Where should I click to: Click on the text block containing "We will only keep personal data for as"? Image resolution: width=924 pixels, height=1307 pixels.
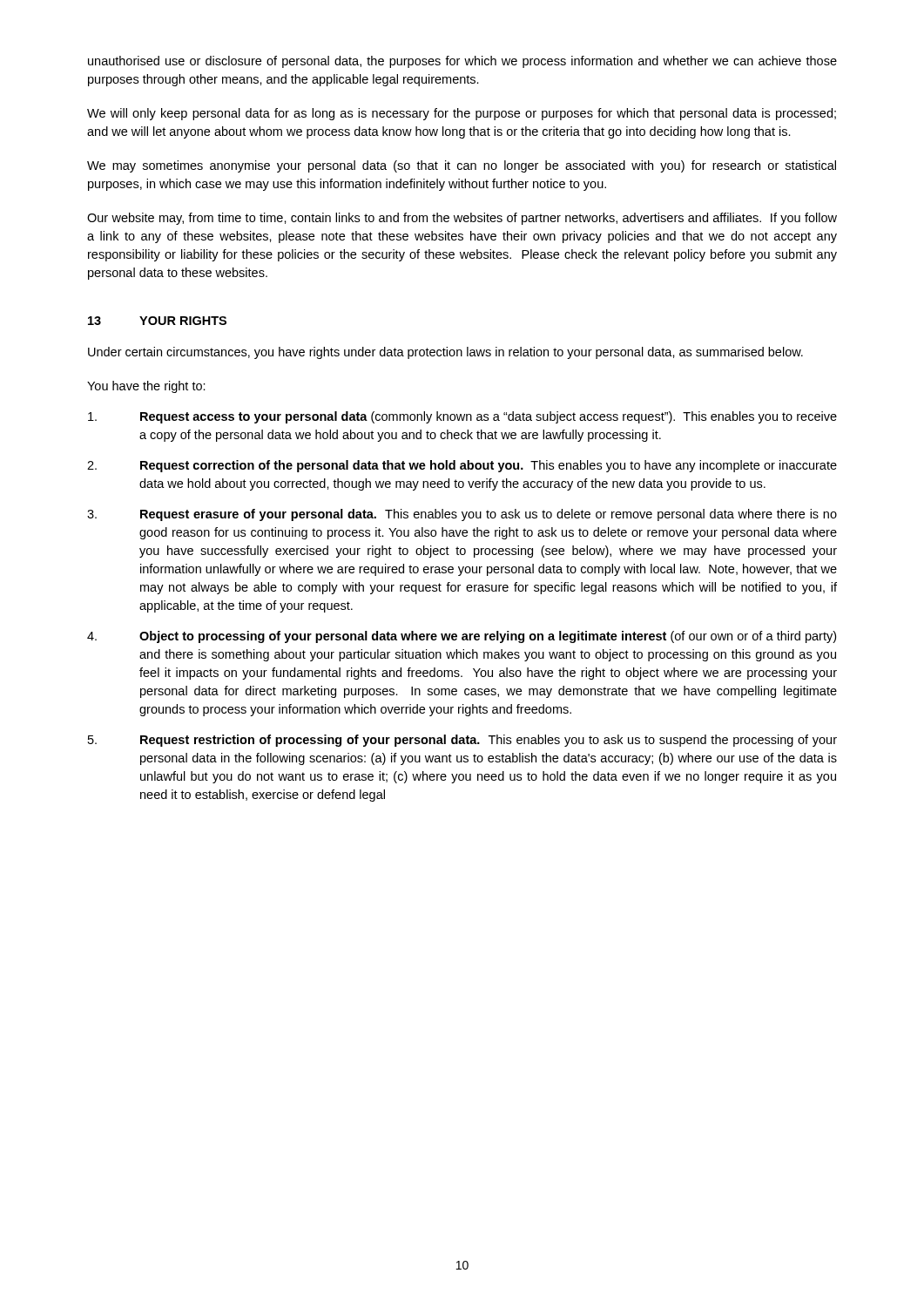tap(462, 122)
